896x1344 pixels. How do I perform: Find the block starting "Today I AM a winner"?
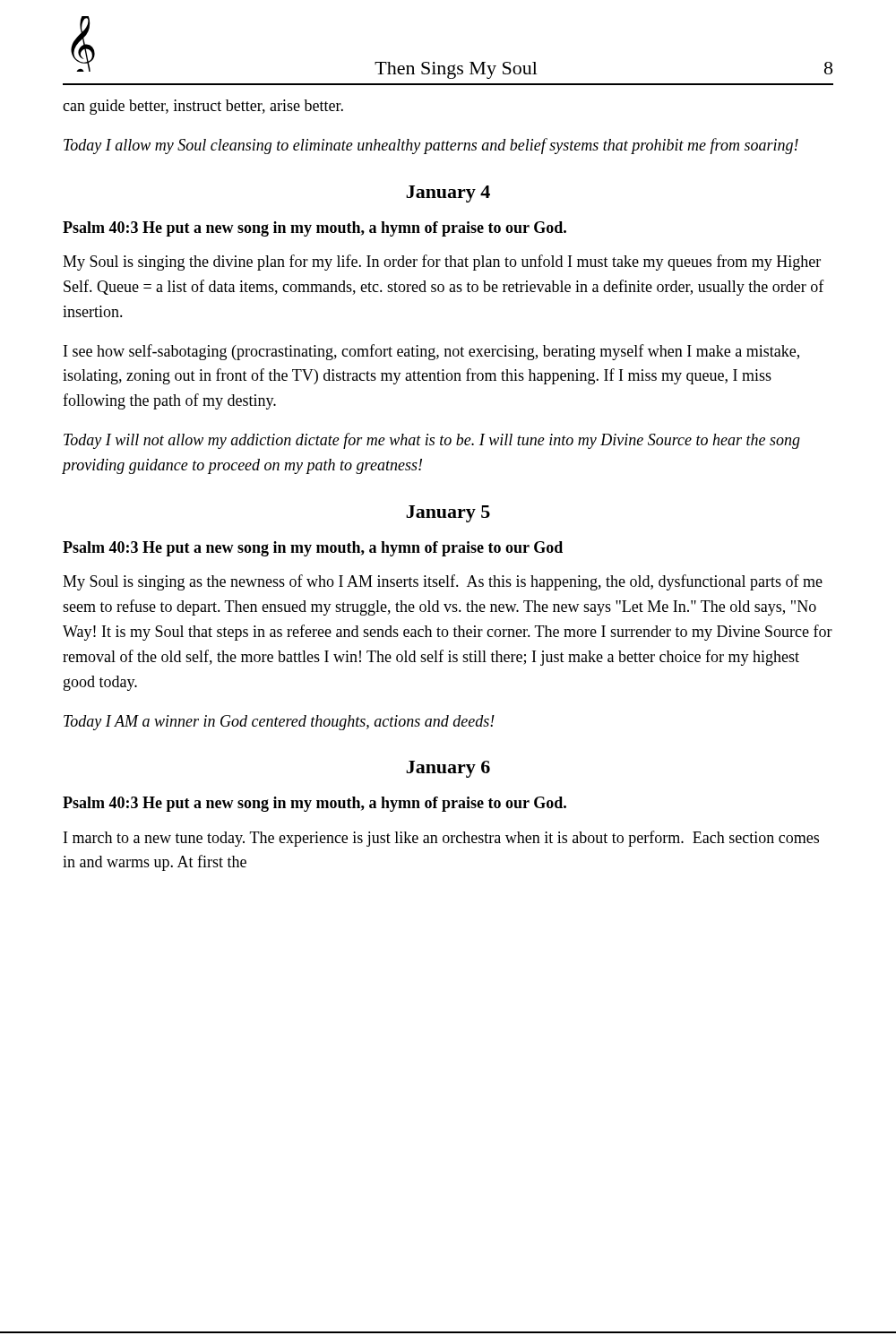click(x=279, y=721)
